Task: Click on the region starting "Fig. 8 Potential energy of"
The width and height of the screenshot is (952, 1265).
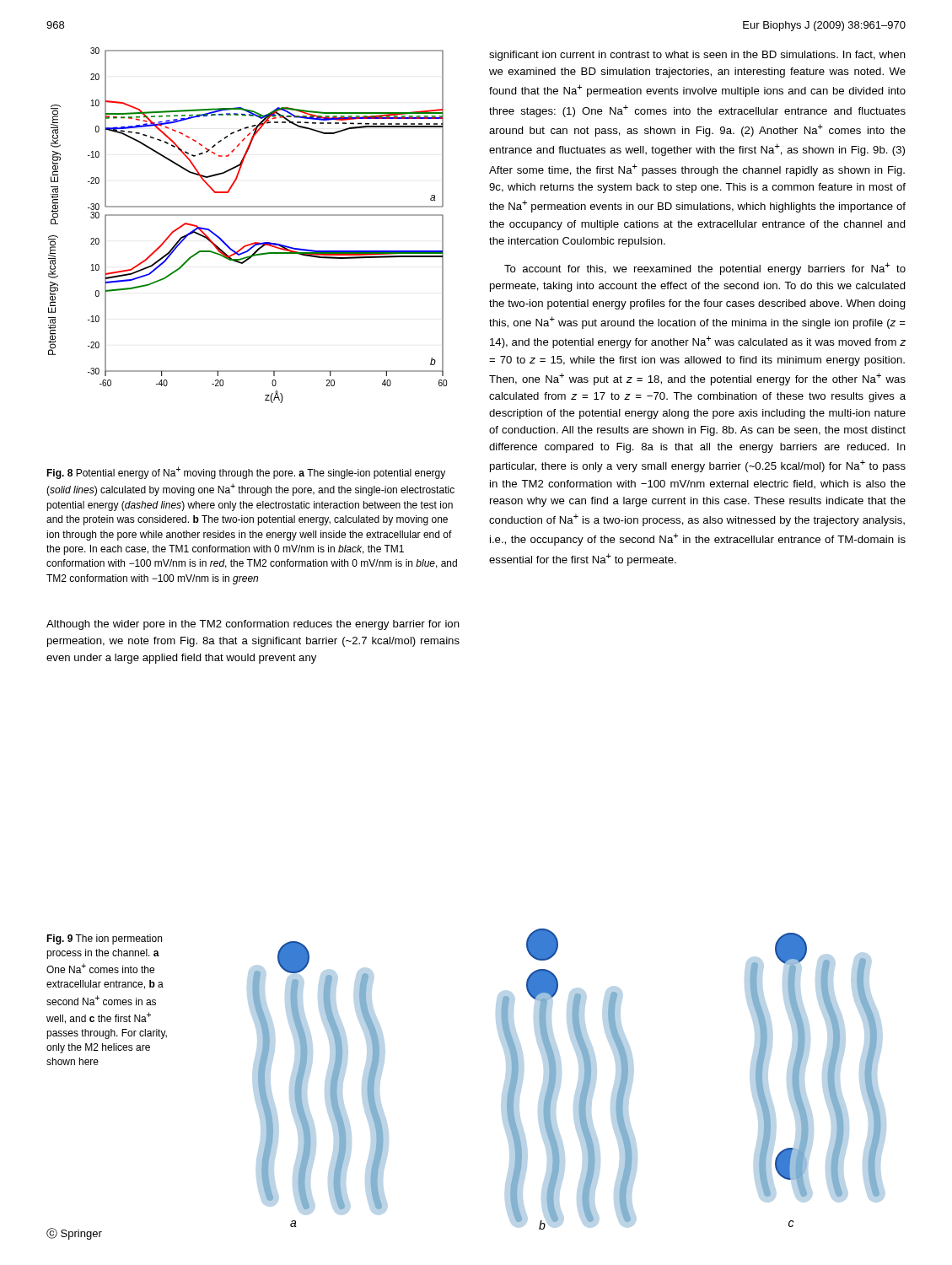Action: [x=252, y=524]
